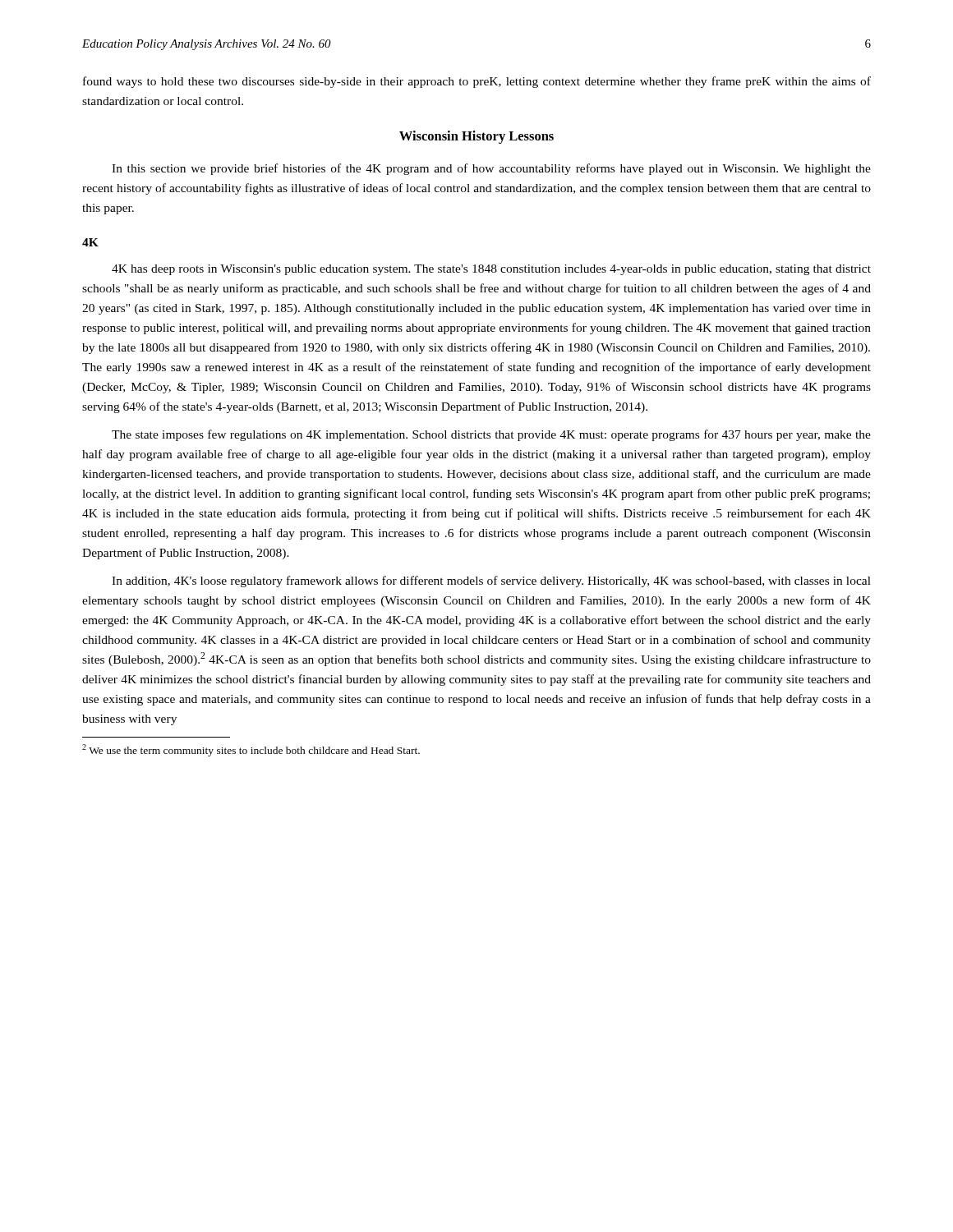Where is the passage that starts "found ways to hold"?
Viewport: 953px width, 1232px height.
[476, 91]
